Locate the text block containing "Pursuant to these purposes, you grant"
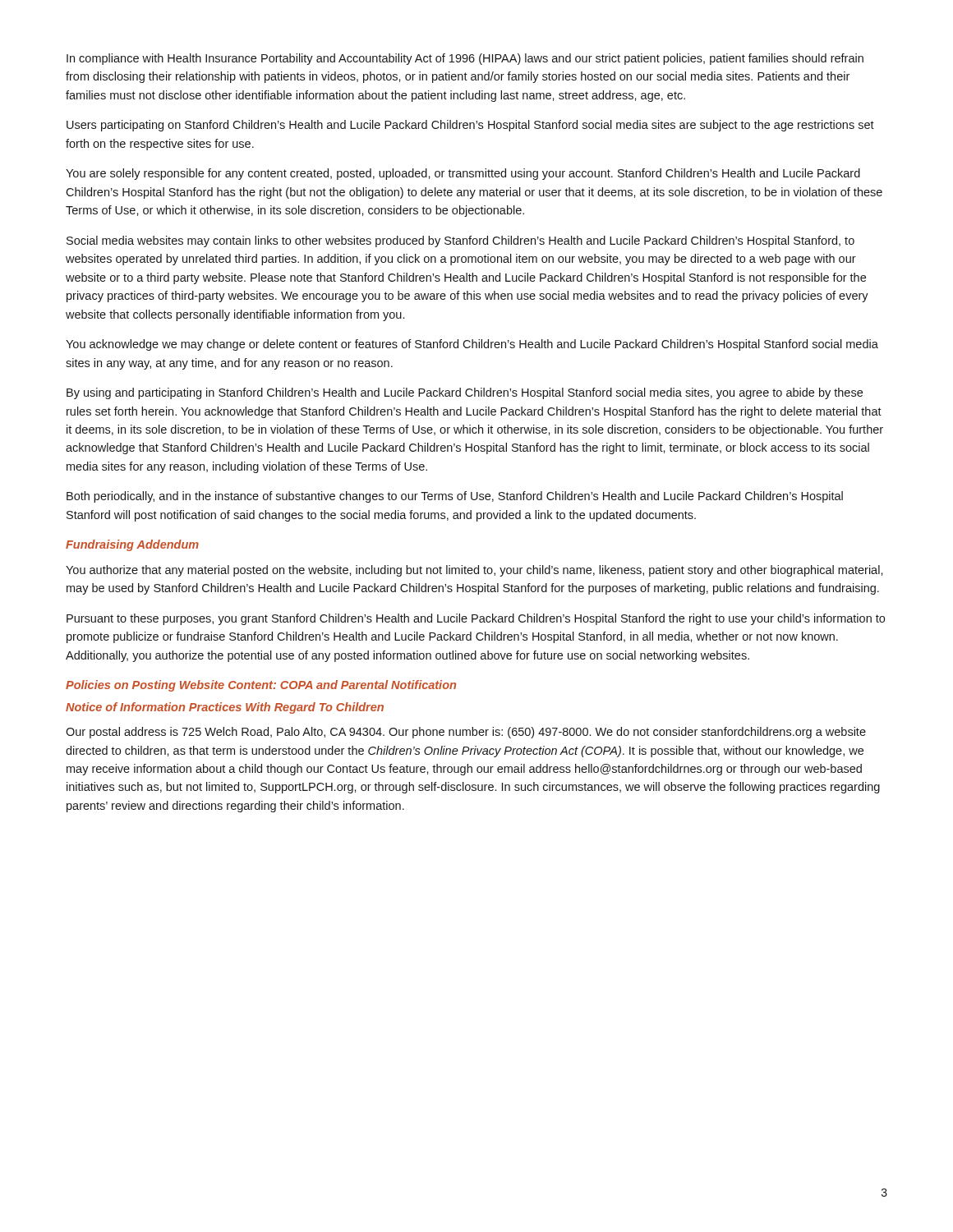The image size is (953, 1232). coord(476,637)
